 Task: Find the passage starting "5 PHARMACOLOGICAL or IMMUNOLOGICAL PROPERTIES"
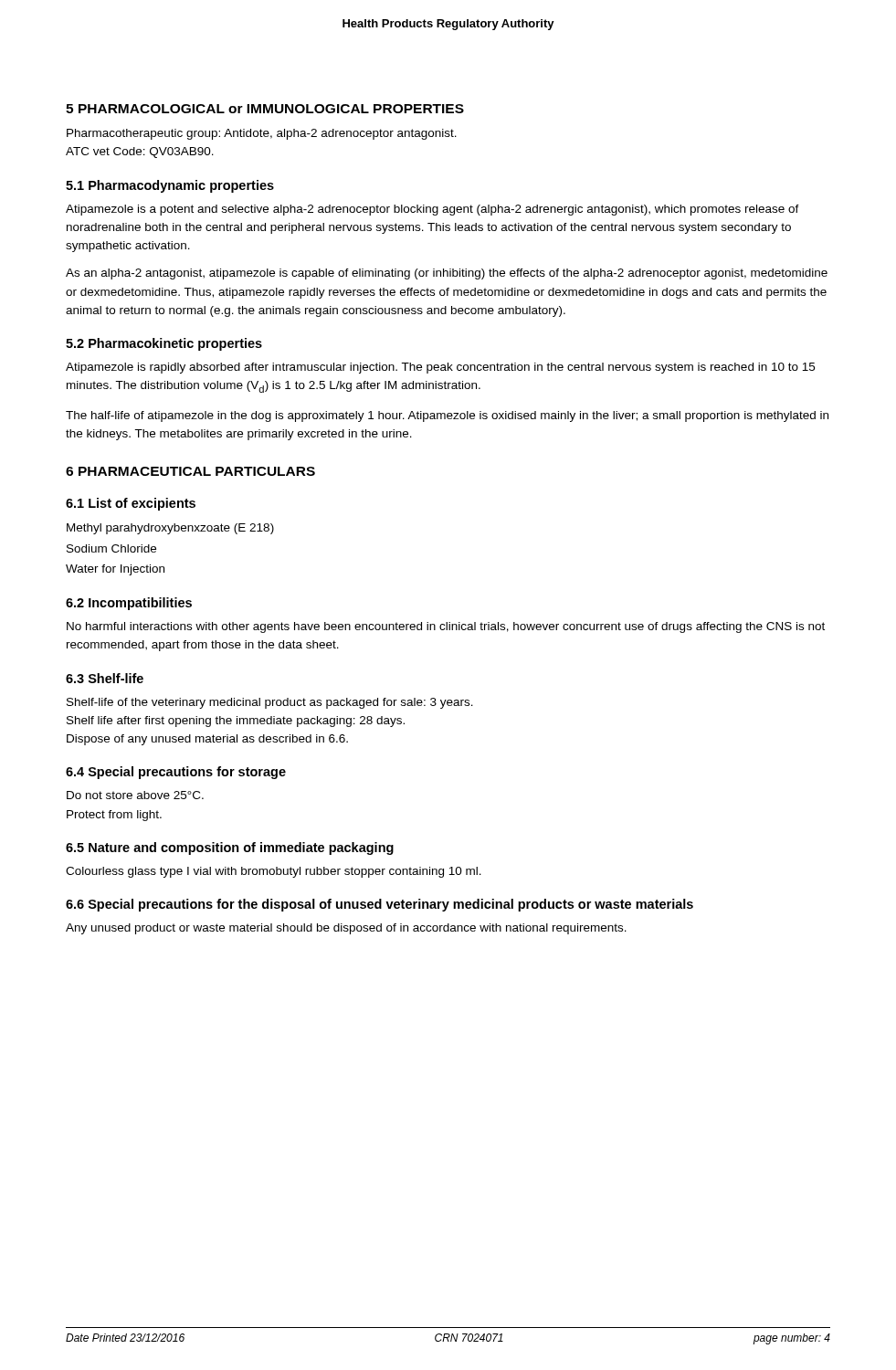click(x=265, y=108)
